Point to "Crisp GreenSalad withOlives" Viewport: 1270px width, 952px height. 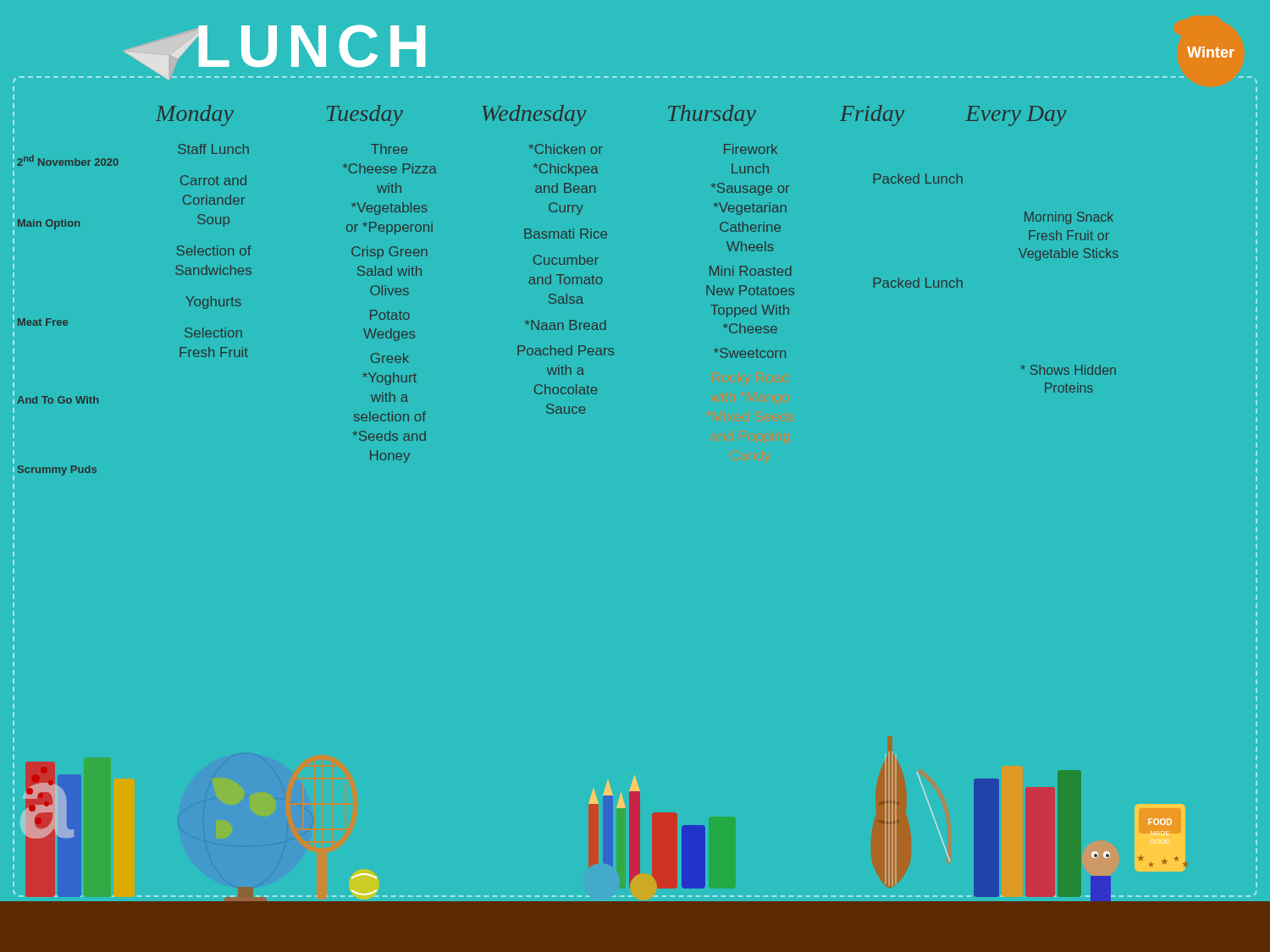click(x=389, y=271)
